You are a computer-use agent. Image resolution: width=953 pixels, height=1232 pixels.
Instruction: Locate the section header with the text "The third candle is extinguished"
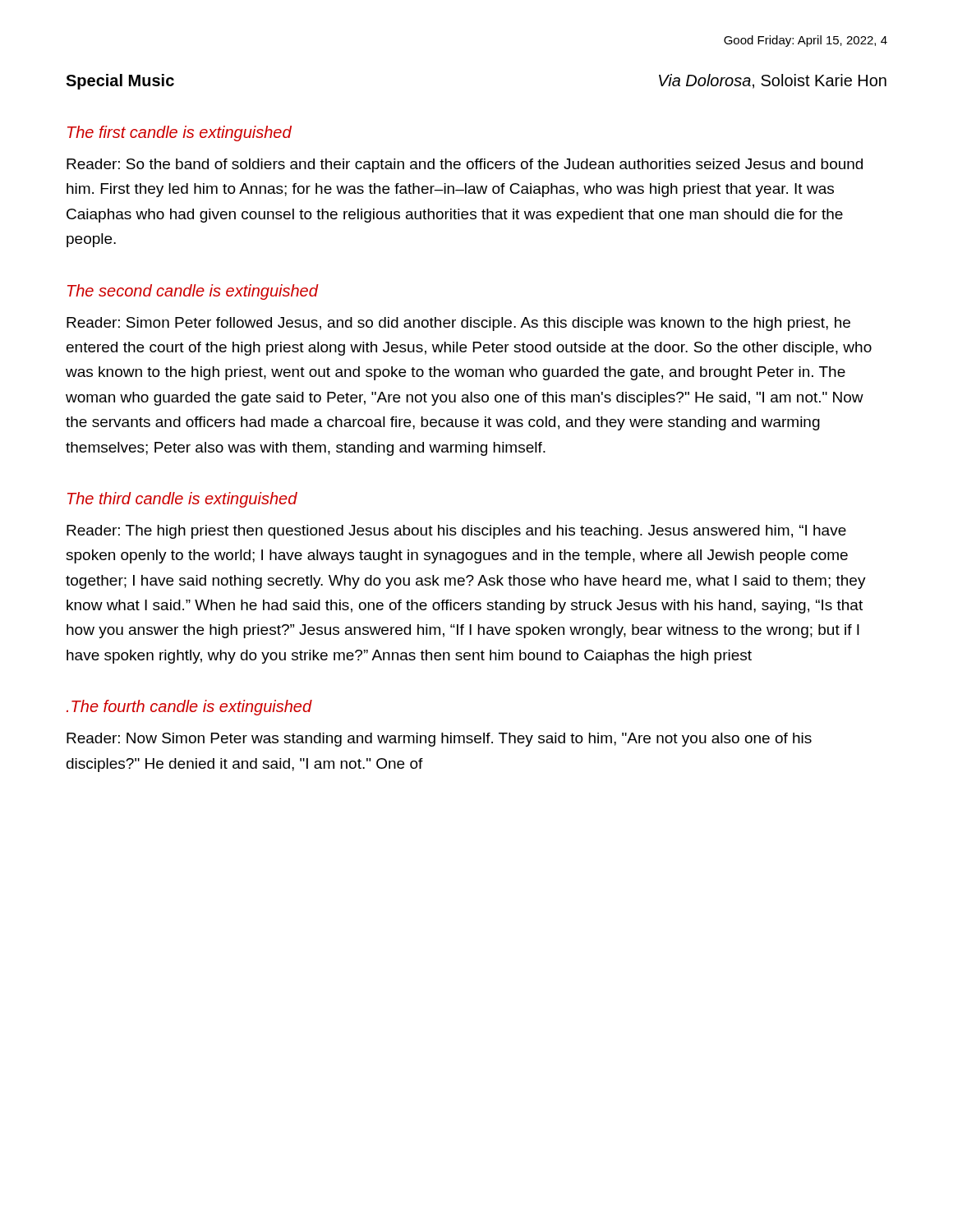coord(181,498)
